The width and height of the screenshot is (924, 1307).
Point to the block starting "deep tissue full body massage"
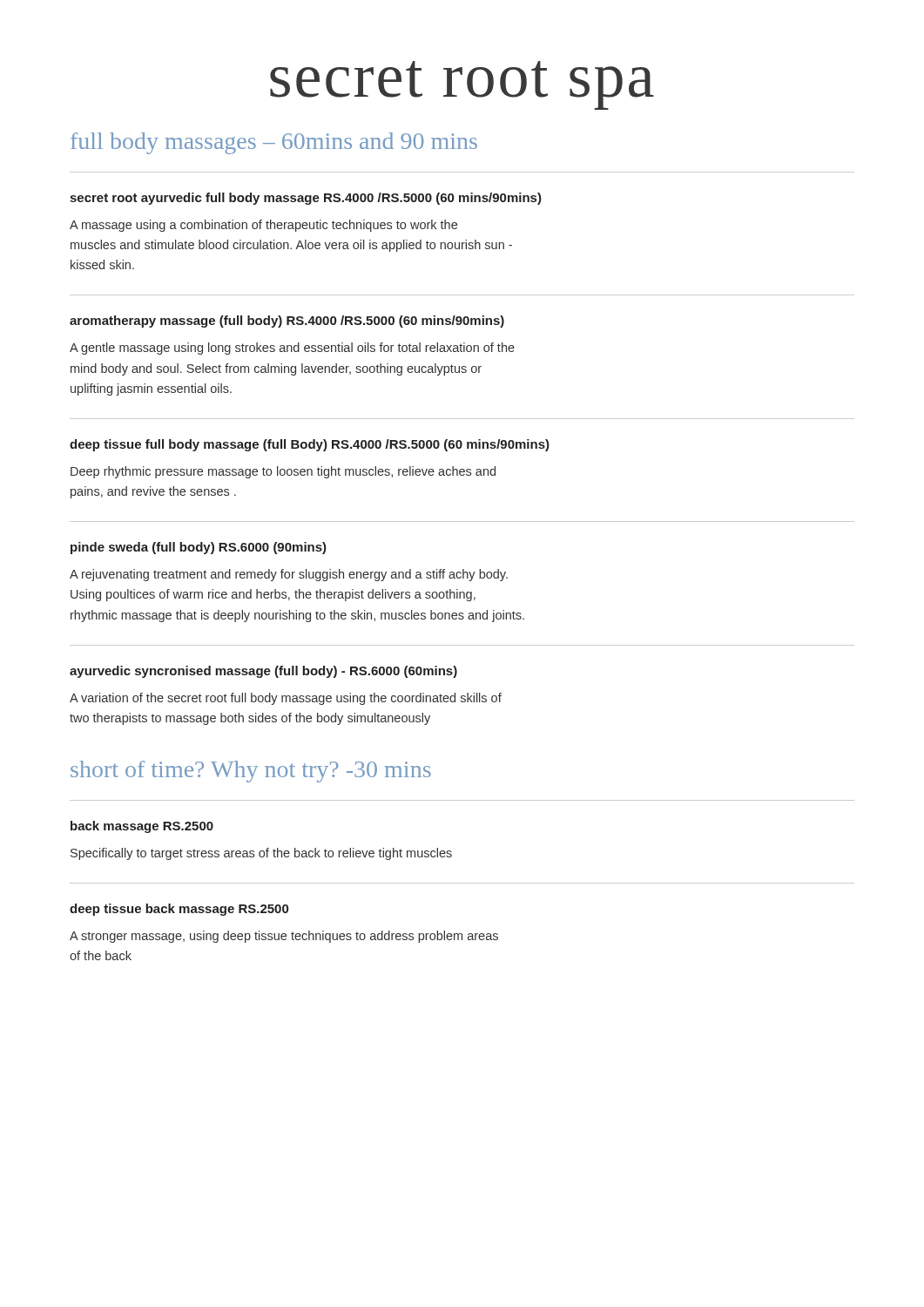point(462,444)
